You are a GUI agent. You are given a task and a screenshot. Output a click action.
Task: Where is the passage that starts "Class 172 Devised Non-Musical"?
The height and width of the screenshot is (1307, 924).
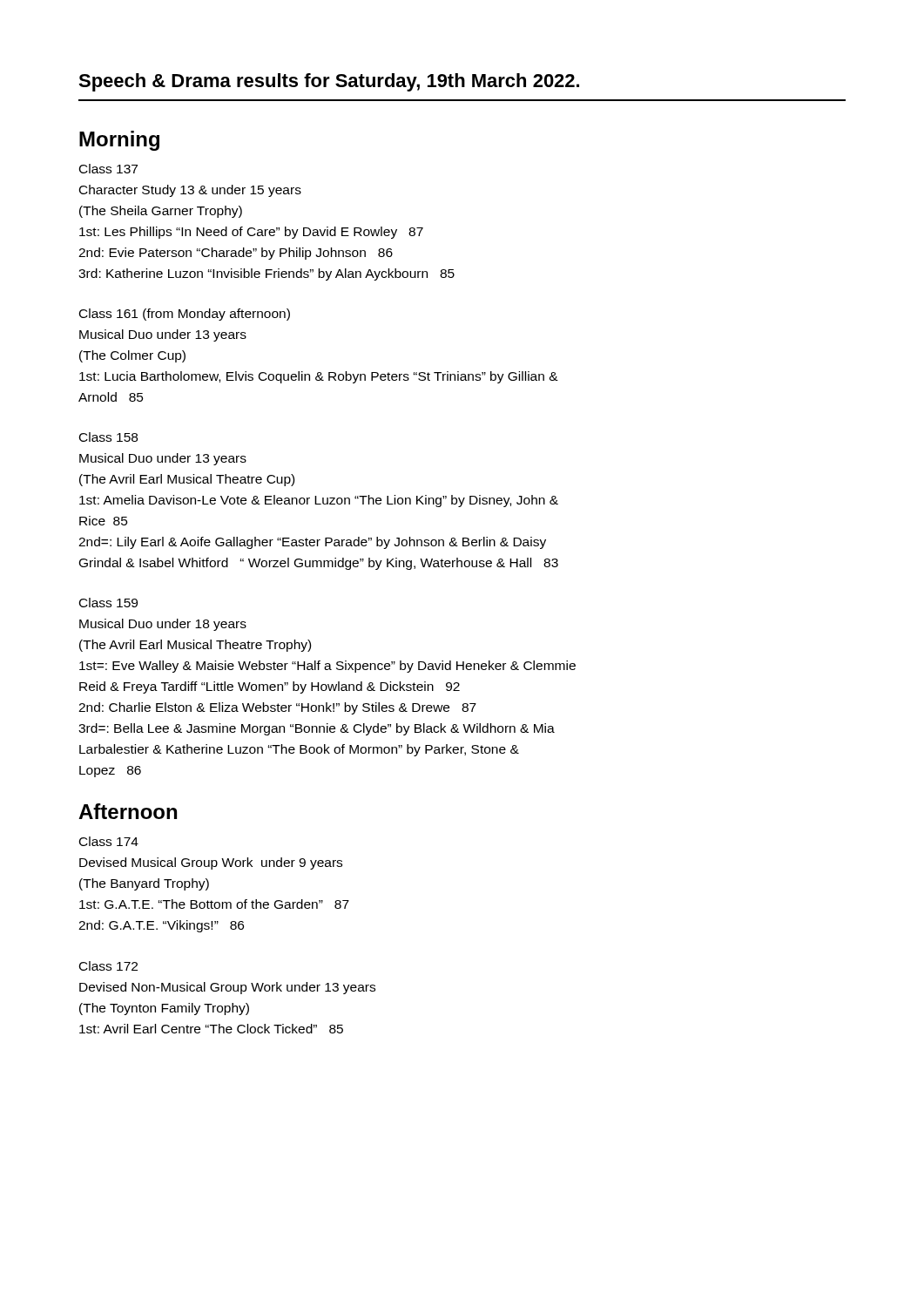pos(227,997)
